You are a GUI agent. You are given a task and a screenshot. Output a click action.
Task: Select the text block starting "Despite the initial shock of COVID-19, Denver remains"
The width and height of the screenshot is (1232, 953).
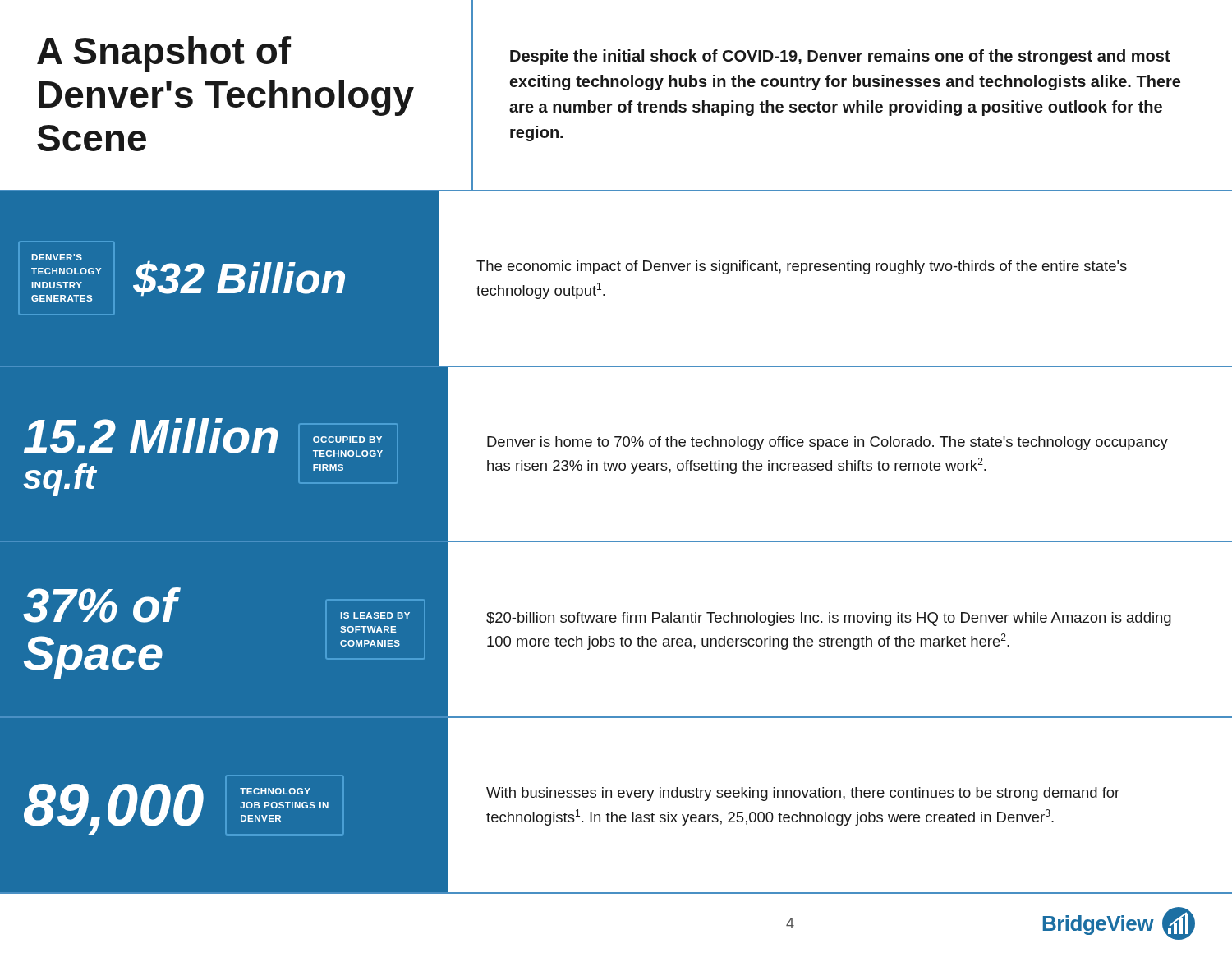click(851, 95)
